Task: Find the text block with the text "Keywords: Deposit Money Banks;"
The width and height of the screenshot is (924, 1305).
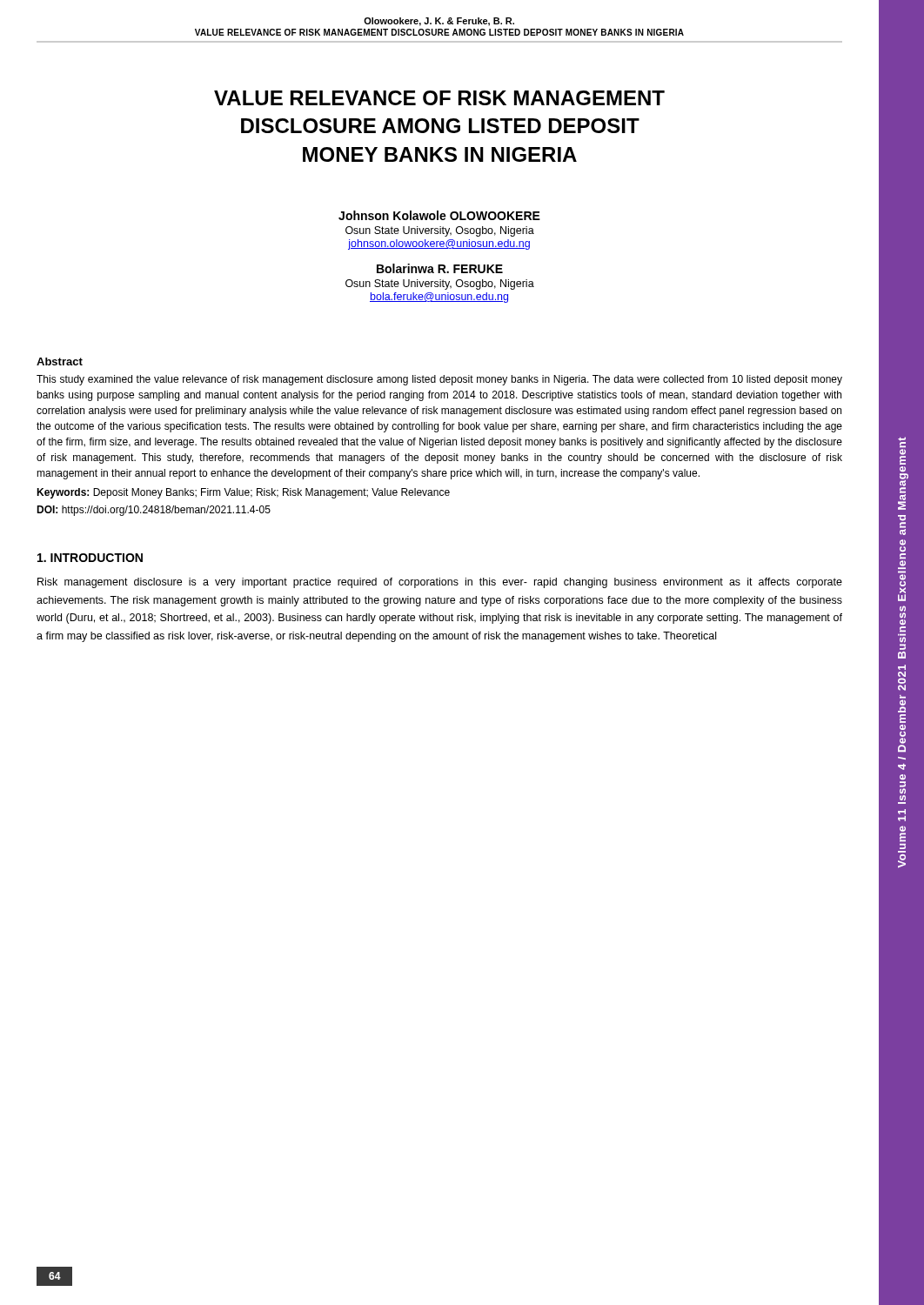Action: click(x=243, y=493)
